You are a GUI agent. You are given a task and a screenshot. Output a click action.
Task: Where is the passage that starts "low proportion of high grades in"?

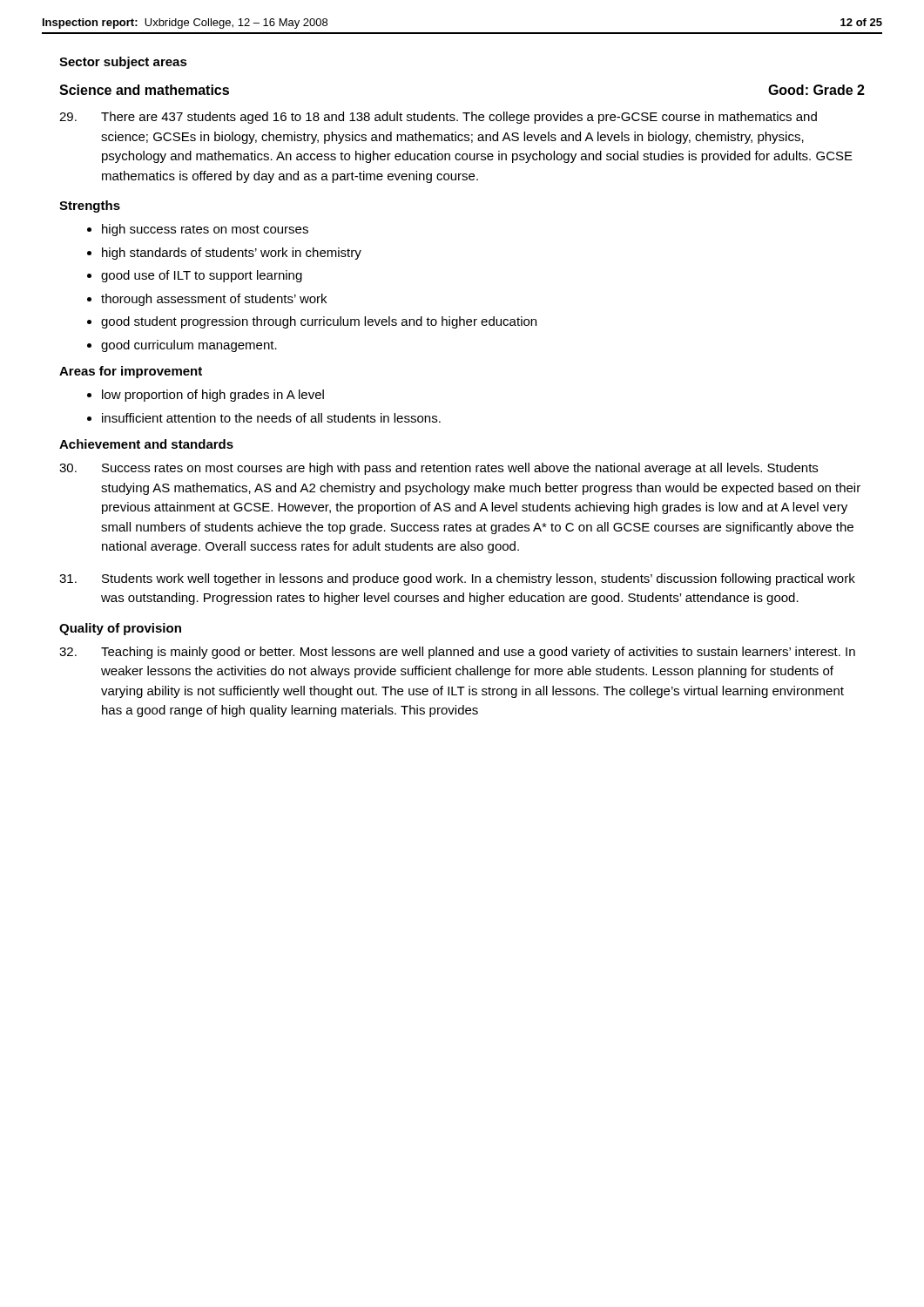pyautogui.click(x=213, y=394)
